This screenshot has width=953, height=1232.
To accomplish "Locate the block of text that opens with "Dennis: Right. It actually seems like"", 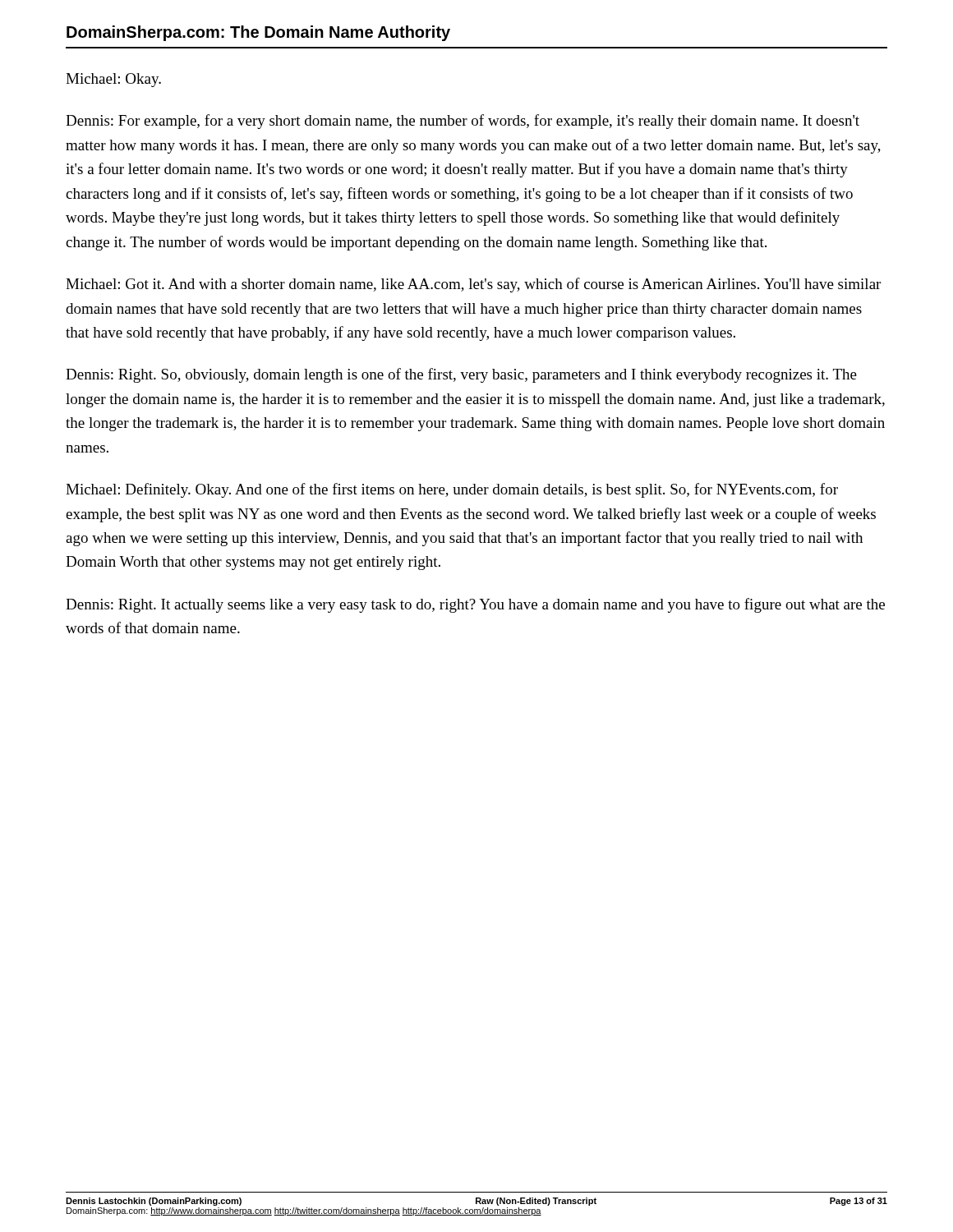I will pos(476,616).
